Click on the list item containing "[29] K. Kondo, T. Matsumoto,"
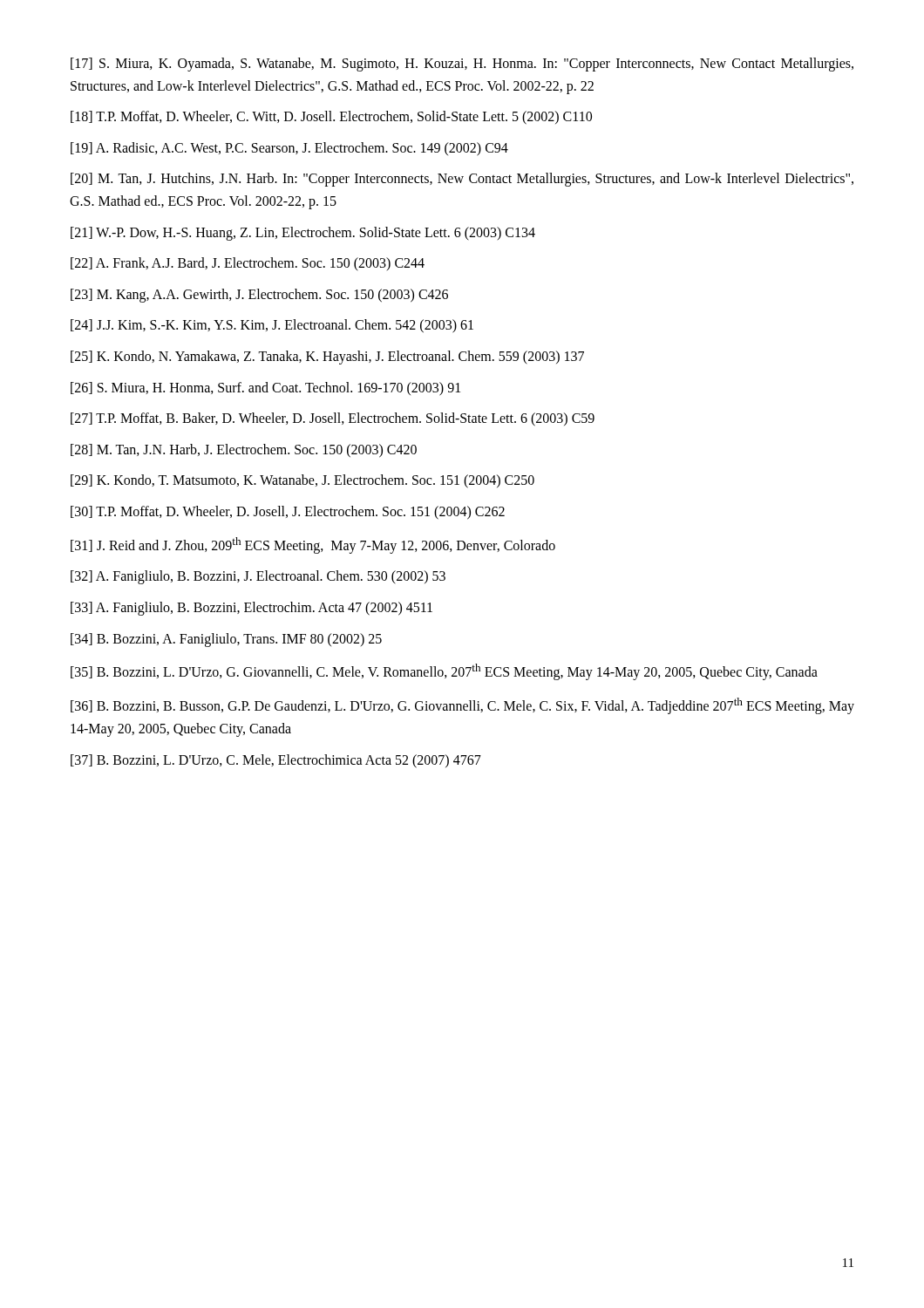The width and height of the screenshot is (924, 1308). 302,480
